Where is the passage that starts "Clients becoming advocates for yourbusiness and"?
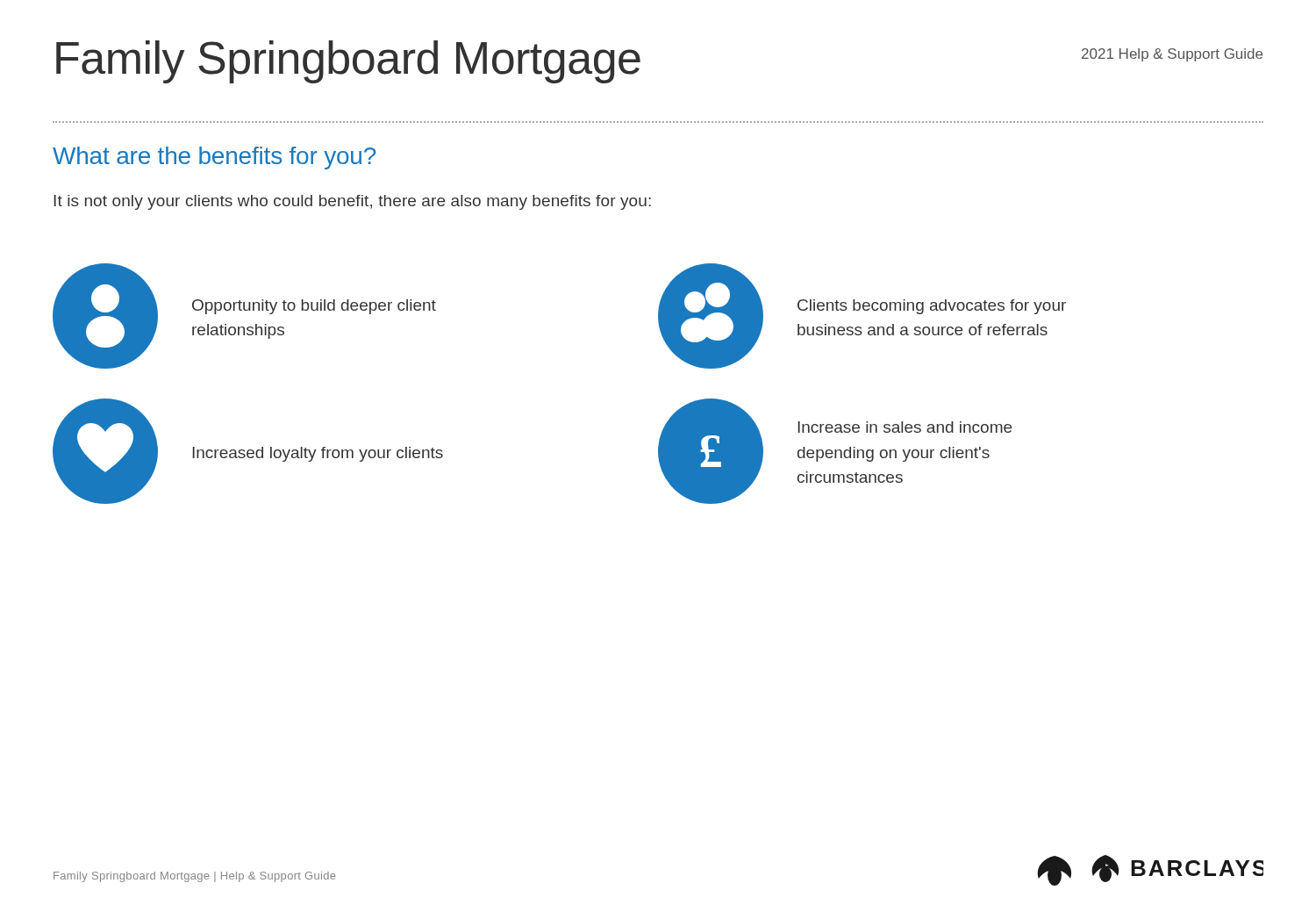The height and width of the screenshot is (912, 1316). coord(931,317)
